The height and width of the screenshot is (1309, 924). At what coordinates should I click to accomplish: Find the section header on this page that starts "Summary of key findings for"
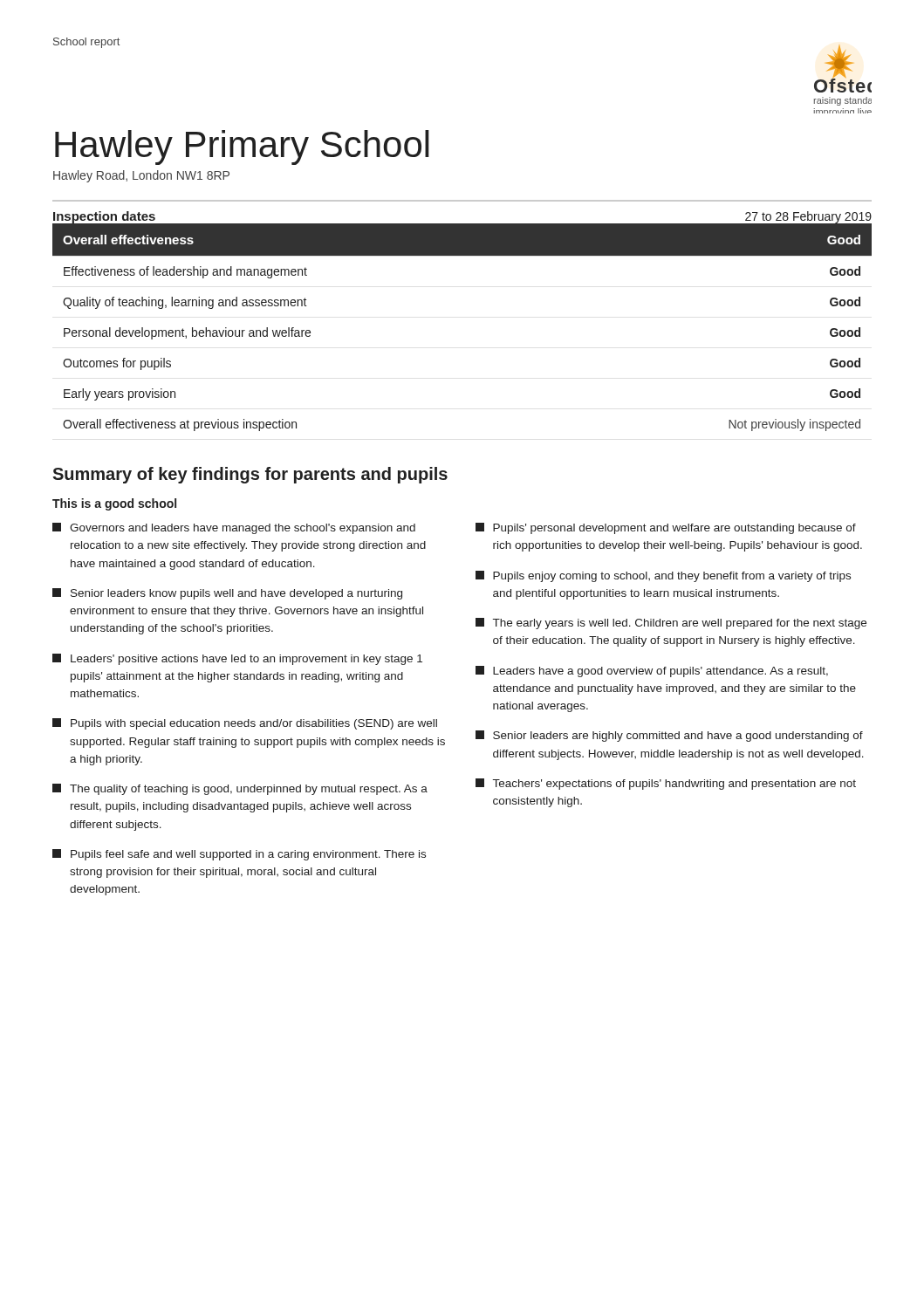(250, 474)
